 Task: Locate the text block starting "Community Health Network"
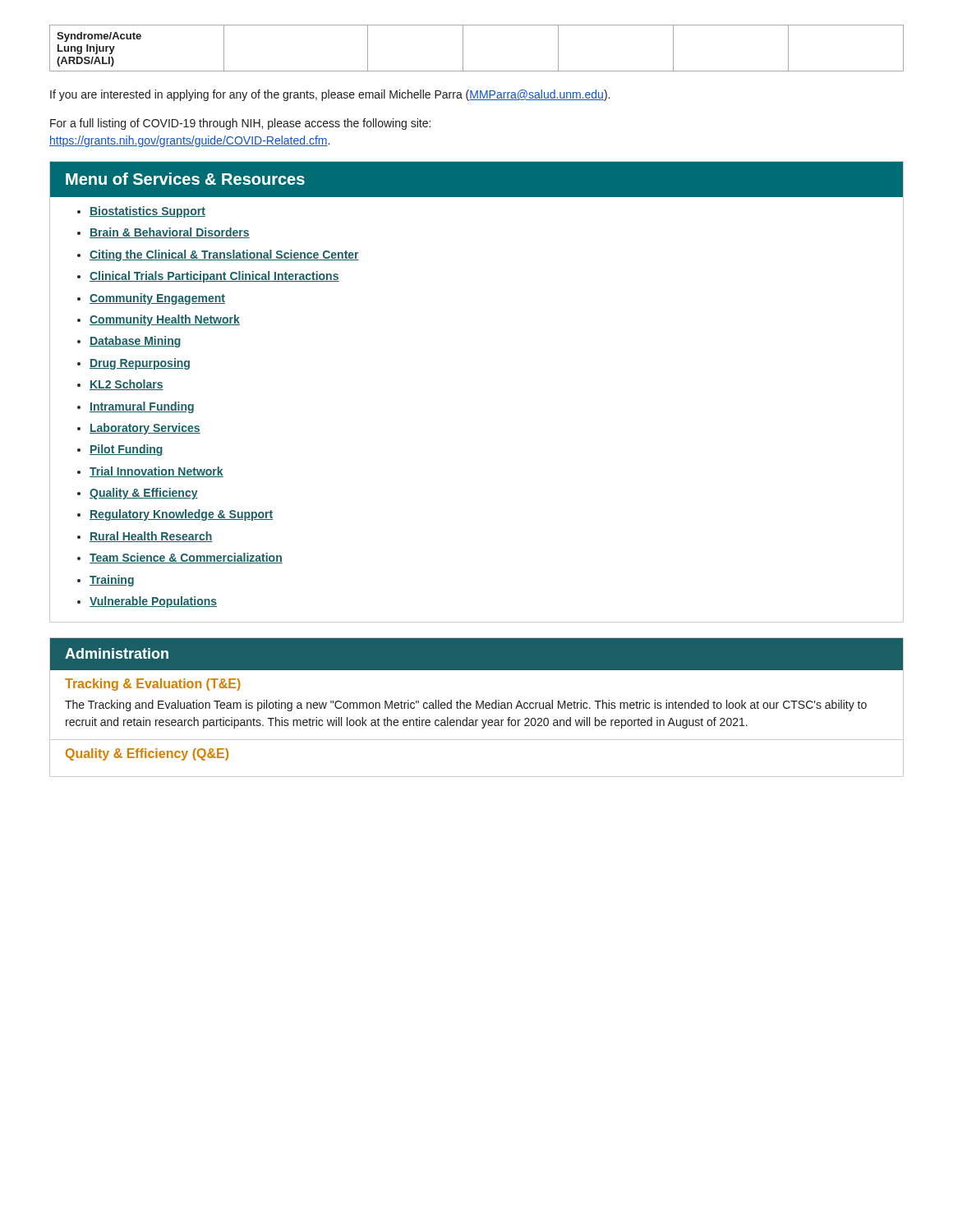[x=165, y=320]
